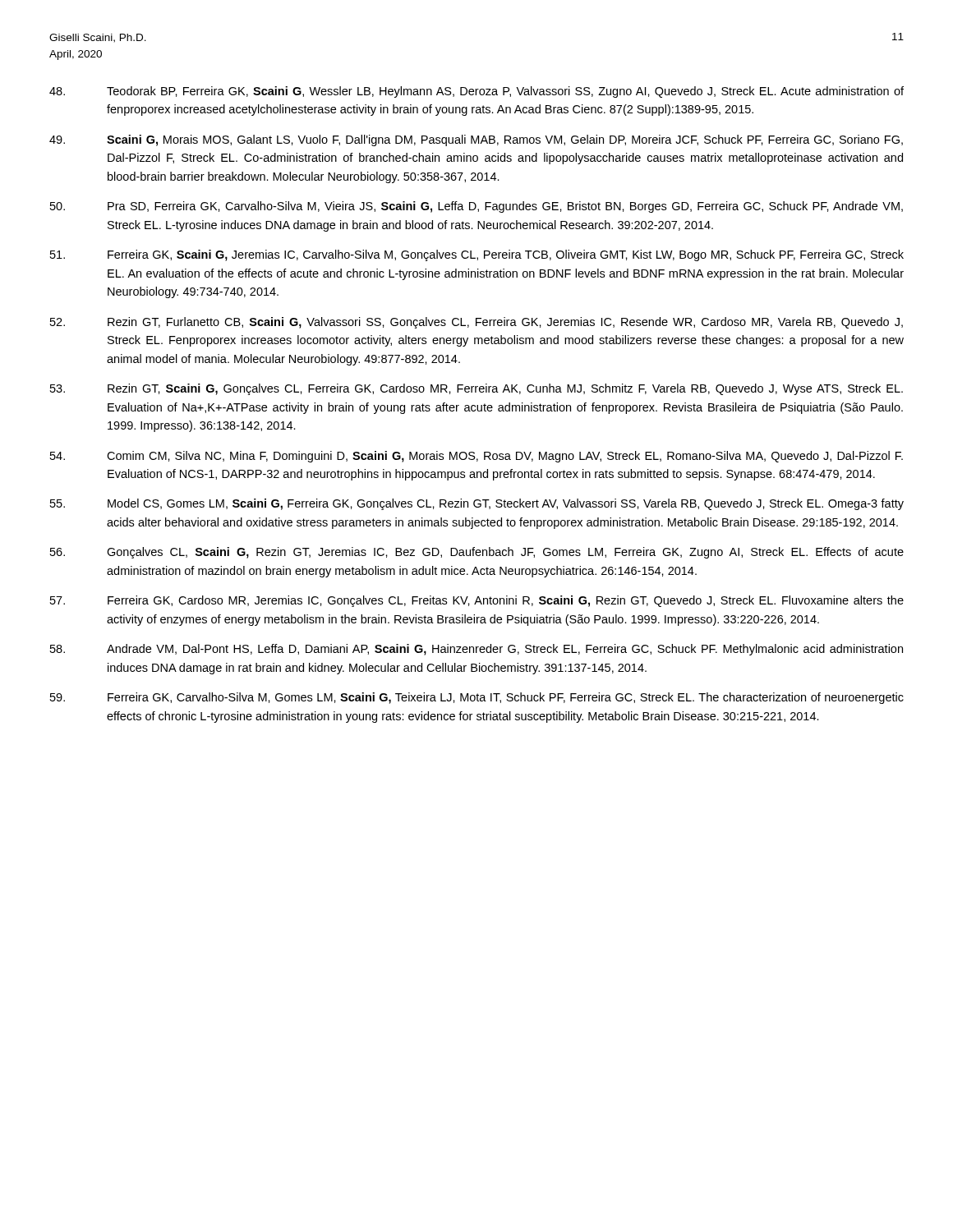Point to the block beginning "53. Rezin GT, Scaini G, Gonçalves"

476,407
